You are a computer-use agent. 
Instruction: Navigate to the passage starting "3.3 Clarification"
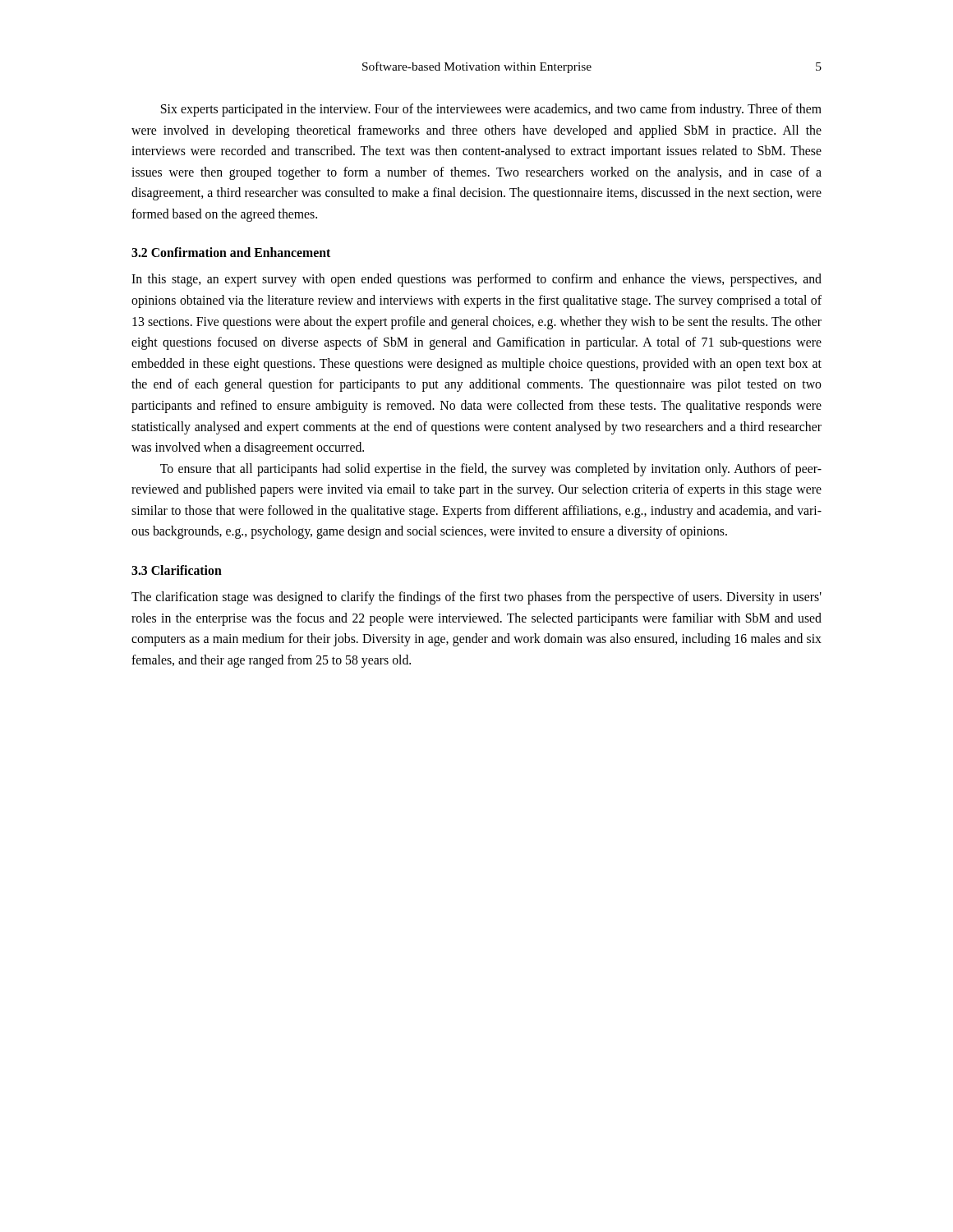(176, 570)
